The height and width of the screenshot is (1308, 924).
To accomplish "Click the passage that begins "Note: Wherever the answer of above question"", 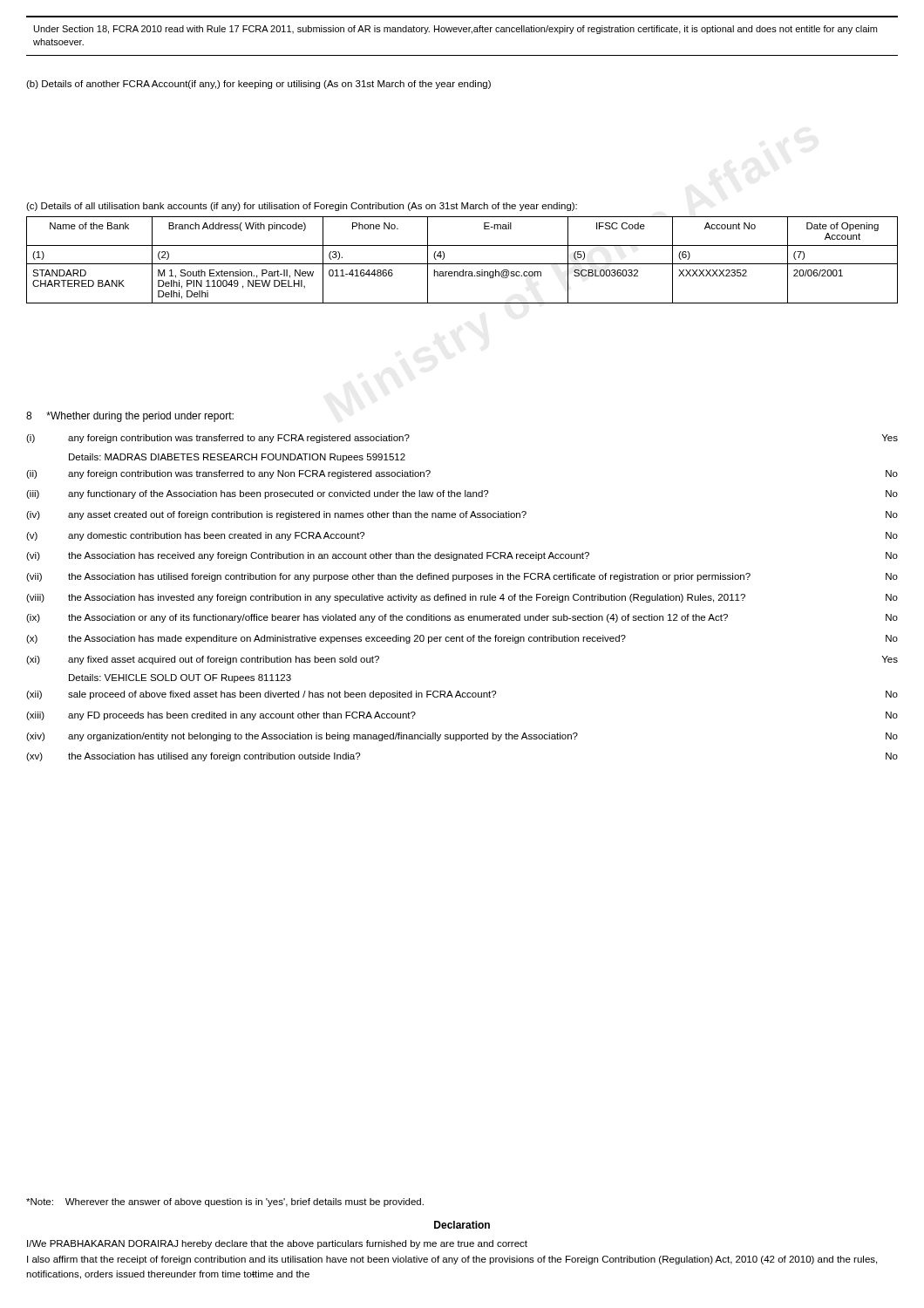I will coord(225,1202).
